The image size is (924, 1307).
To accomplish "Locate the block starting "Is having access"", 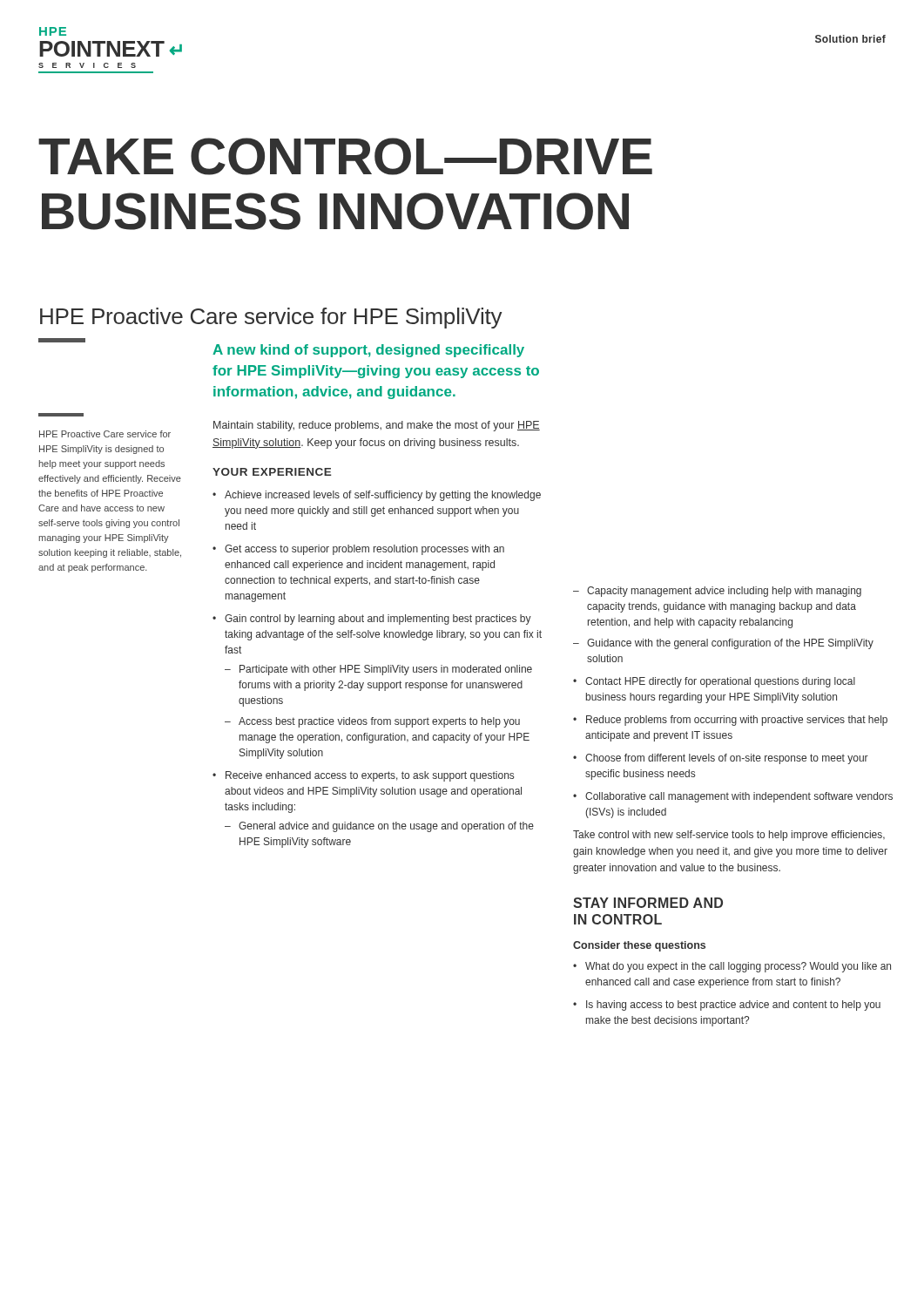I will tap(733, 1012).
